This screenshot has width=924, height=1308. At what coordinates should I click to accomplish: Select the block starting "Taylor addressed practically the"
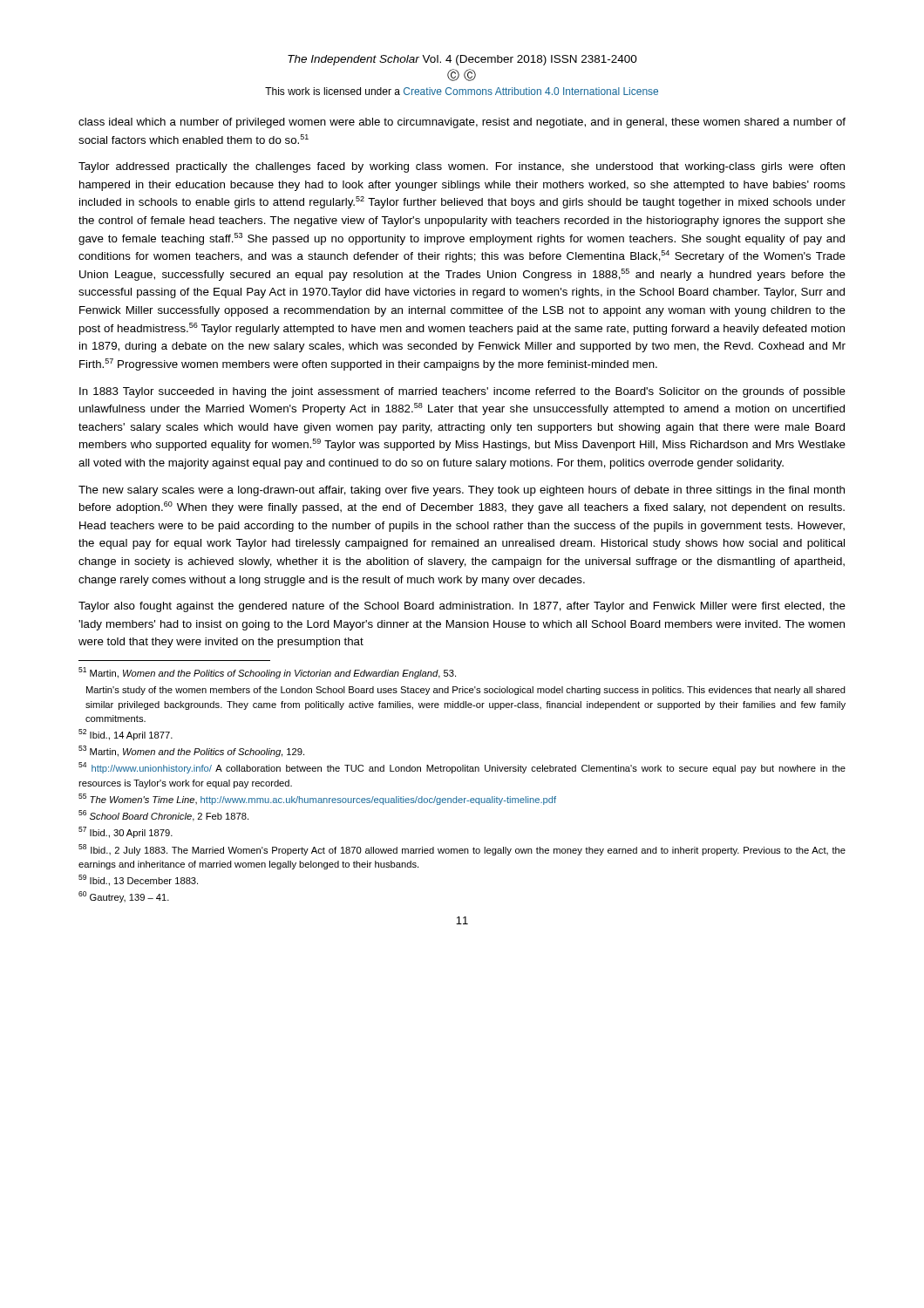click(462, 265)
